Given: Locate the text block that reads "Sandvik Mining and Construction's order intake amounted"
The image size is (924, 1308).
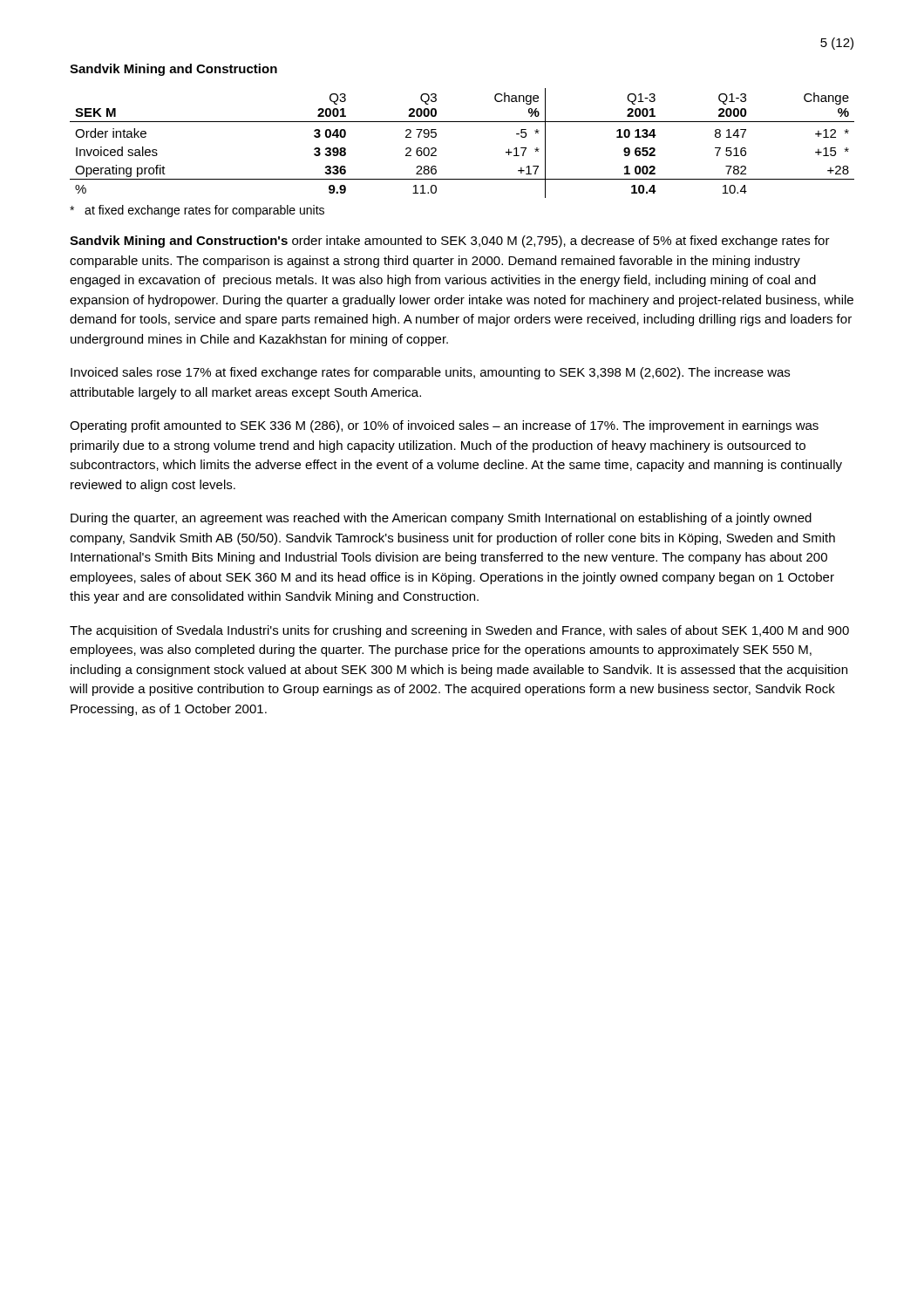Looking at the screenshot, I should coord(462,289).
